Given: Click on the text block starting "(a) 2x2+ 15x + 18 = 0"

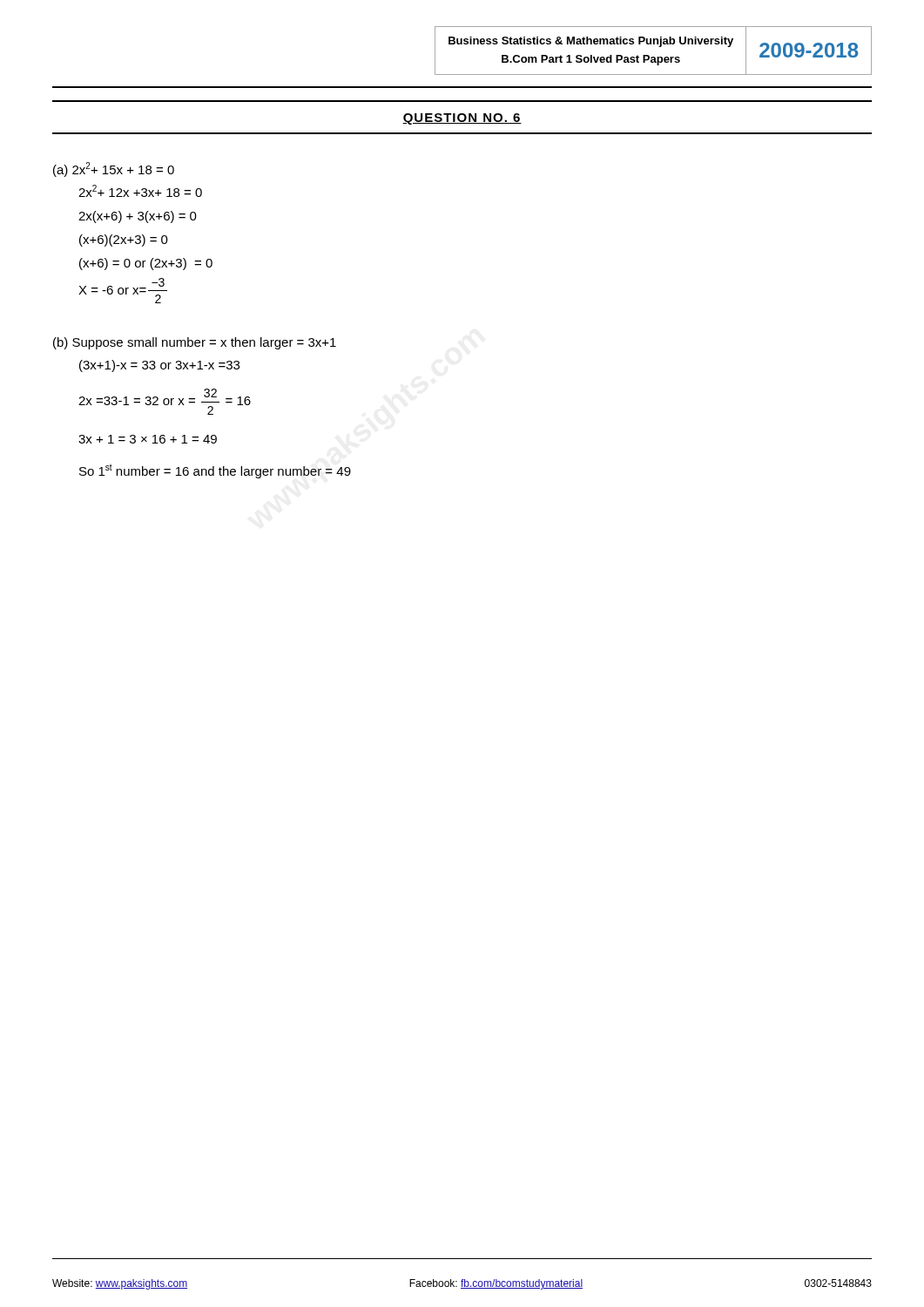Looking at the screenshot, I should [x=114, y=169].
